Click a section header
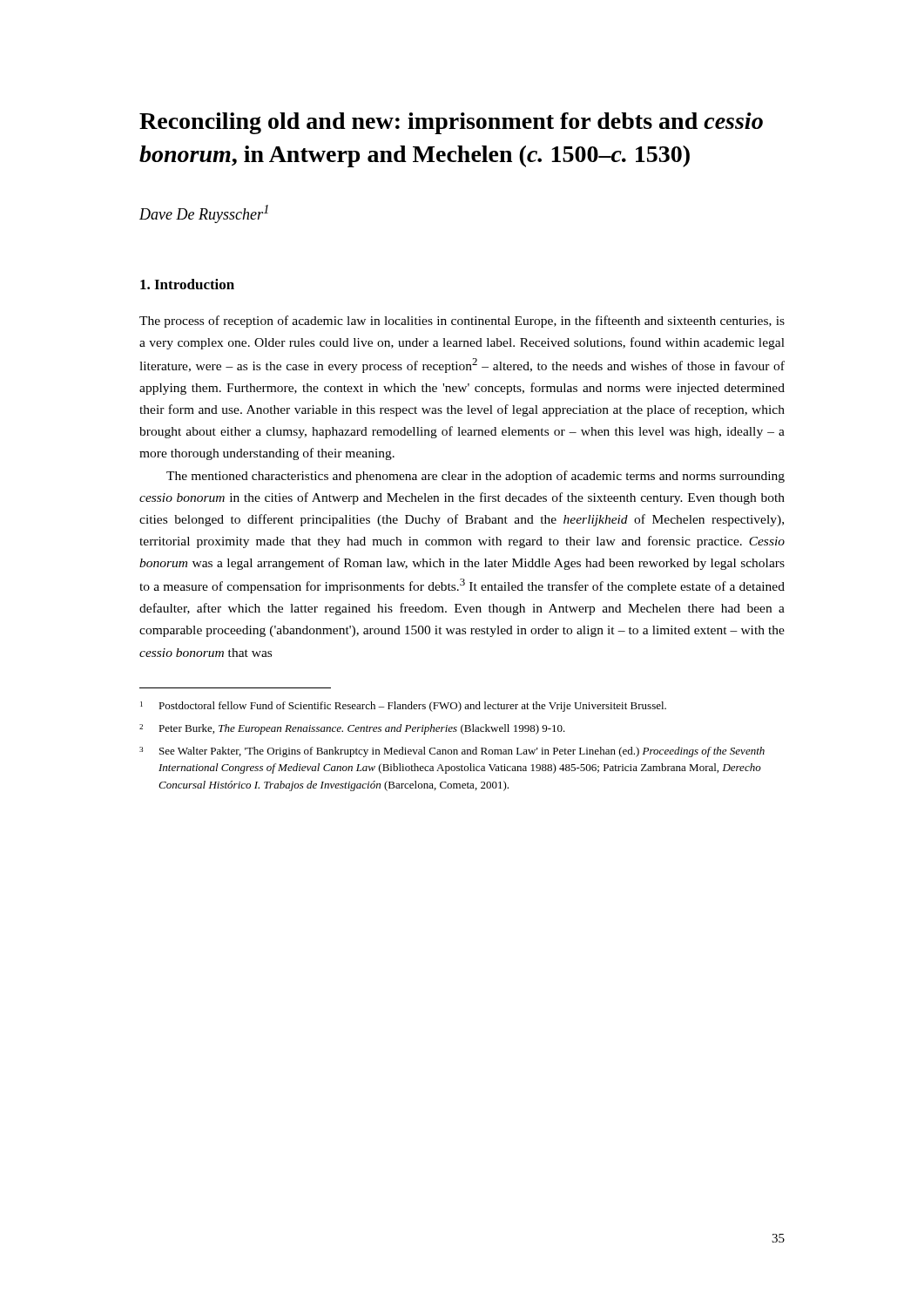 tap(187, 284)
